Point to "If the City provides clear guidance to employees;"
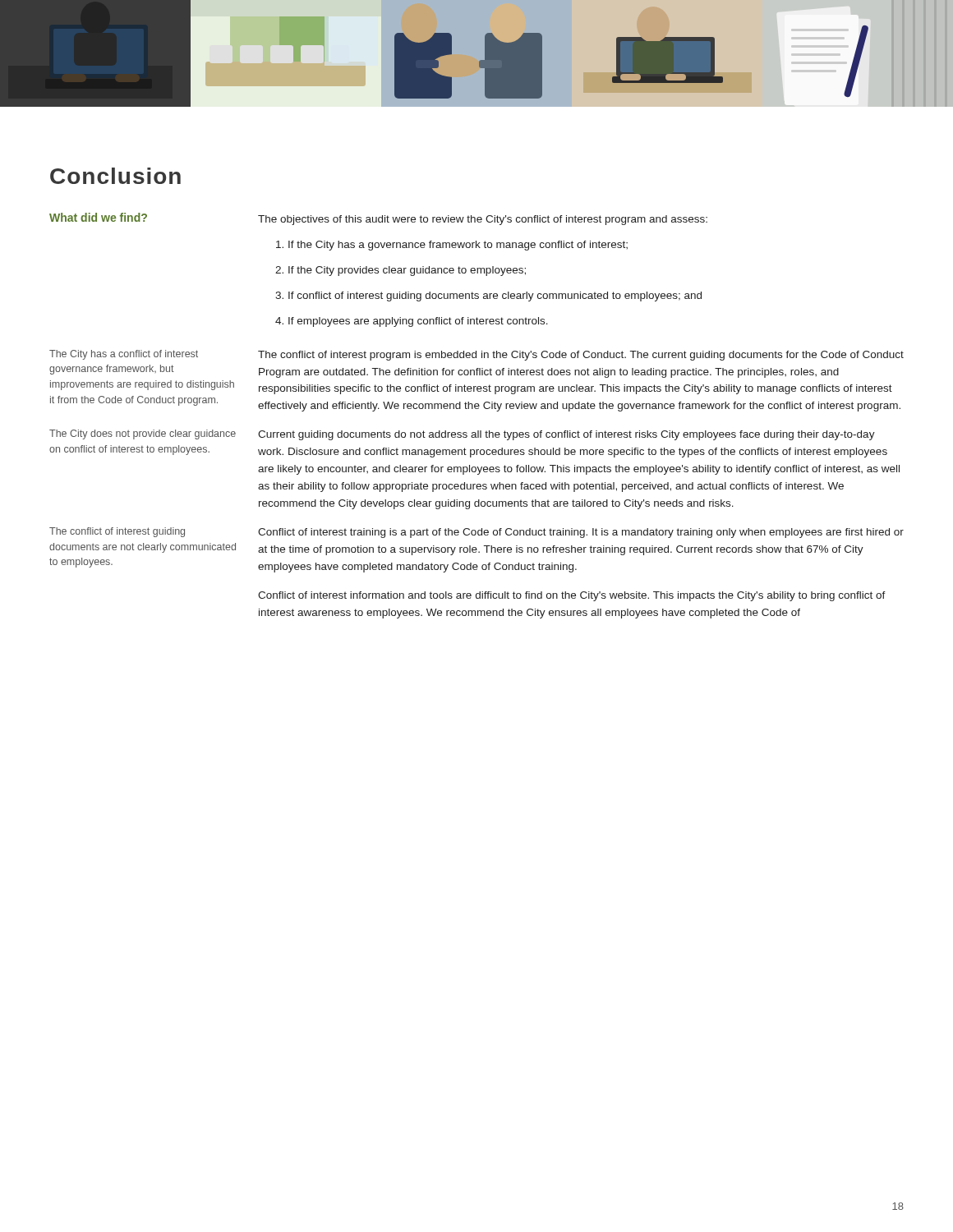The height and width of the screenshot is (1232, 953). coord(407,270)
